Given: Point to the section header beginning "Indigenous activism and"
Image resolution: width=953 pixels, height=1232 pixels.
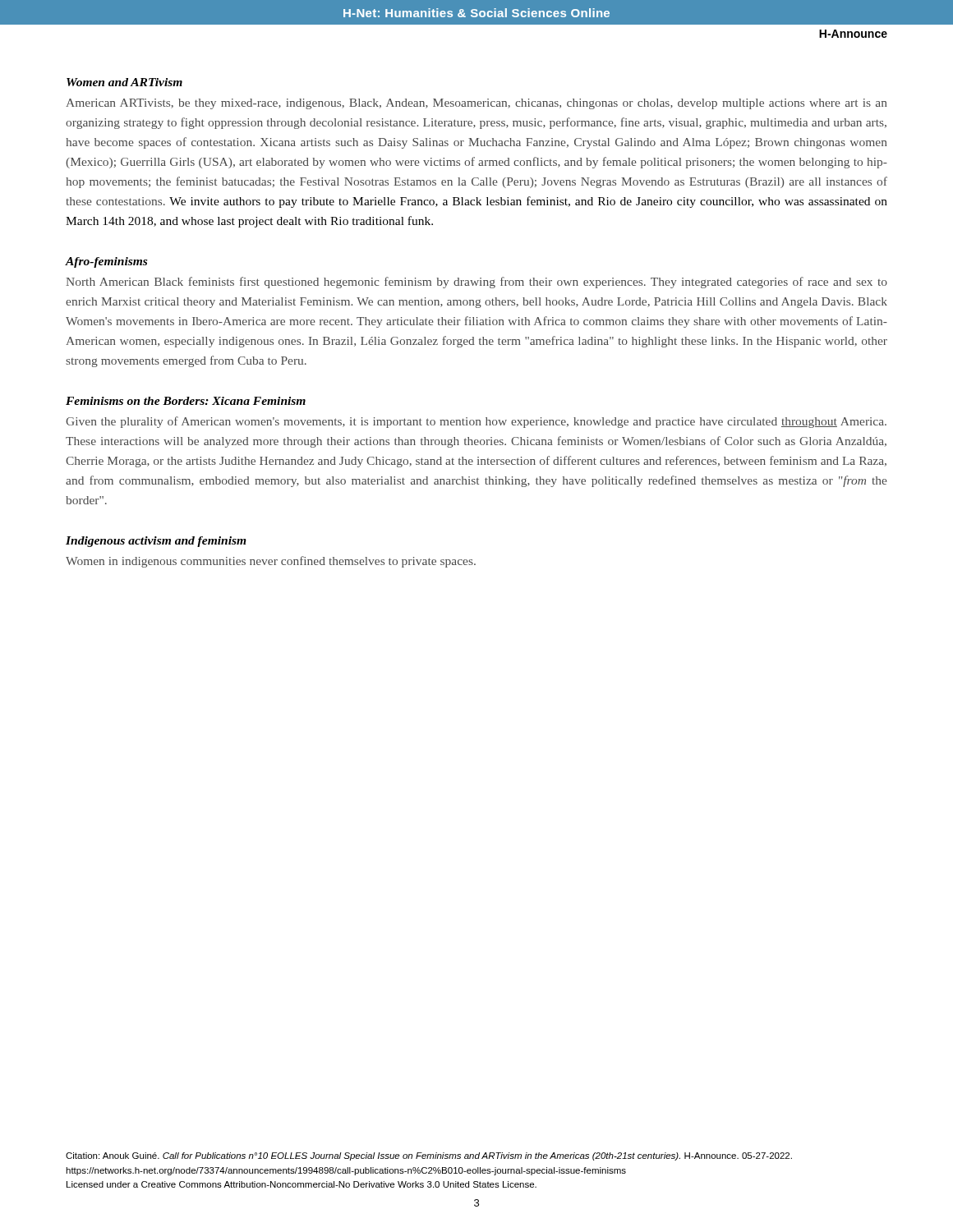Looking at the screenshot, I should click(x=156, y=540).
